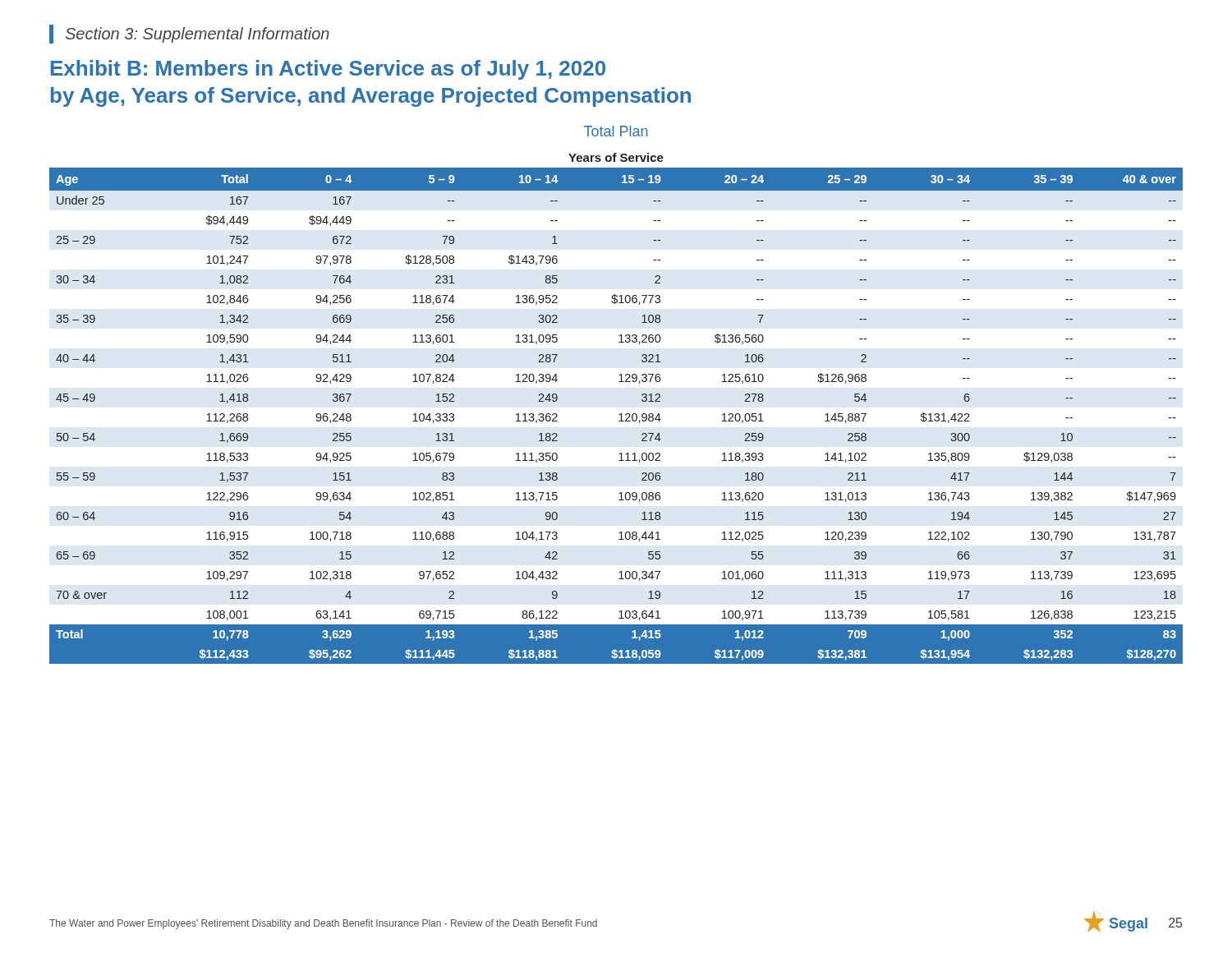
Task: Find the title that reads "Exhibit B: Members"
Action: pyautogui.click(x=371, y=82)
